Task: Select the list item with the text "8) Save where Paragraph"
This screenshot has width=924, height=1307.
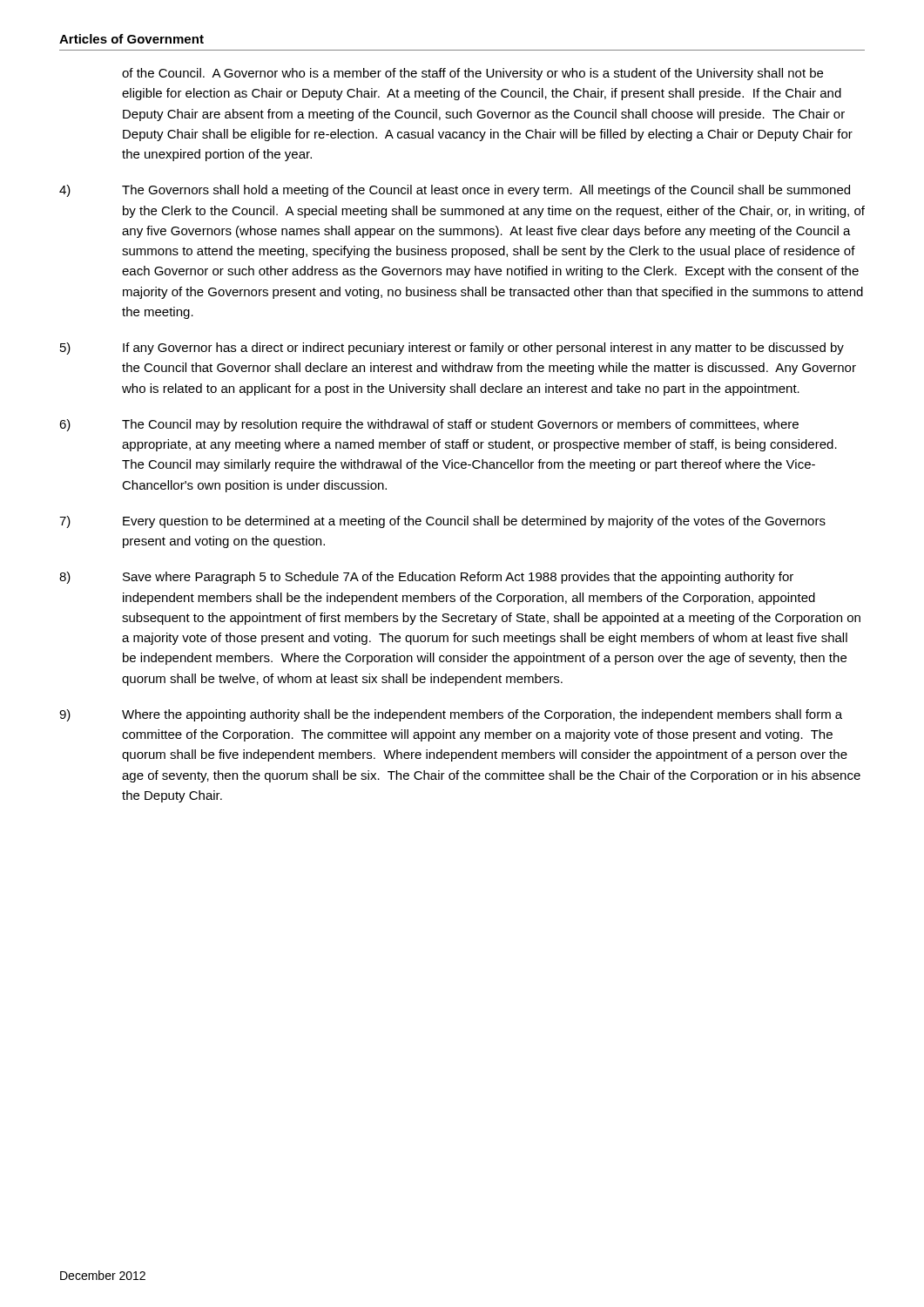Action: click(462, 627)
